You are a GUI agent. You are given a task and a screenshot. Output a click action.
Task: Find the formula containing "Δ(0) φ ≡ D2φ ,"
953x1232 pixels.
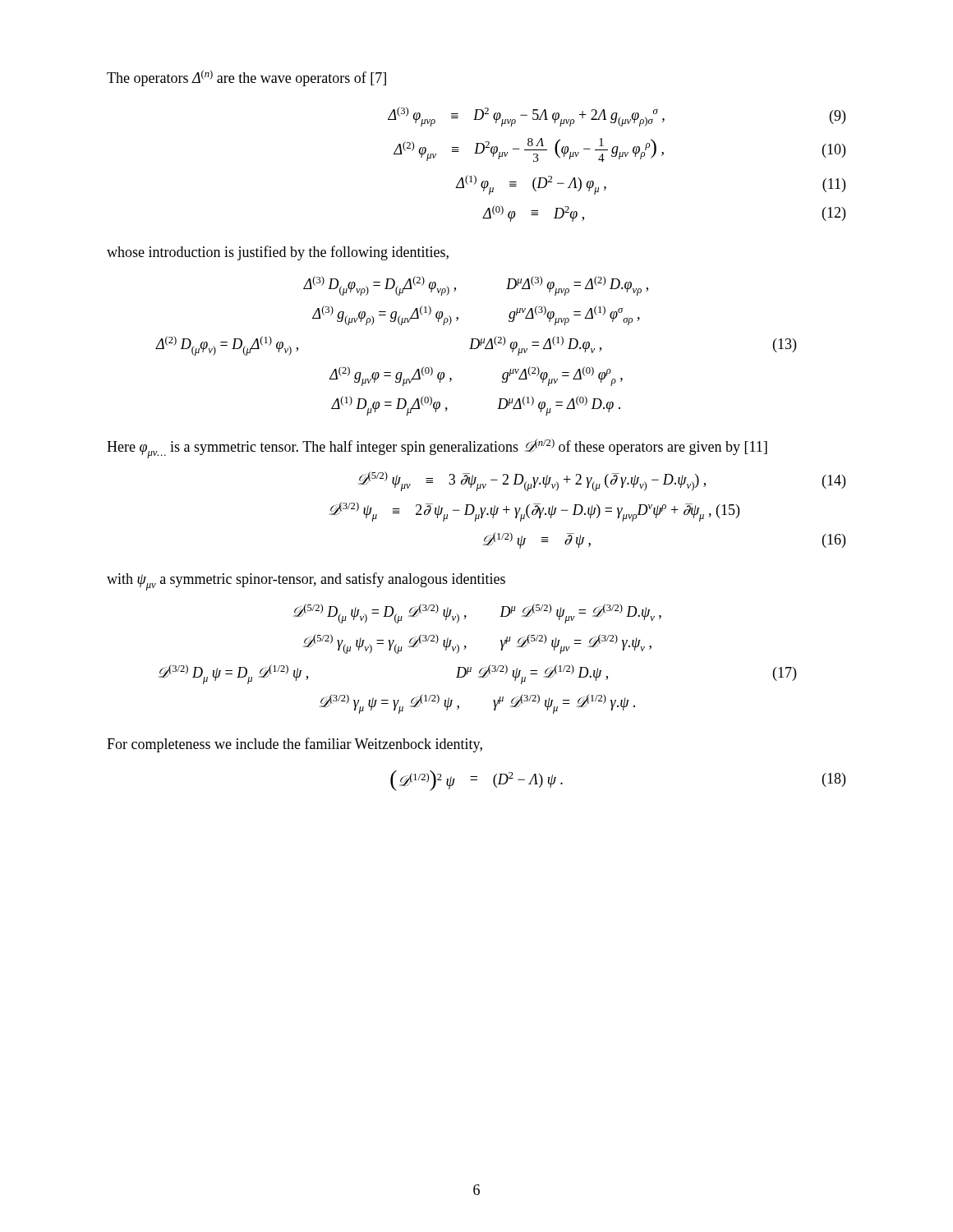[476, 213]
